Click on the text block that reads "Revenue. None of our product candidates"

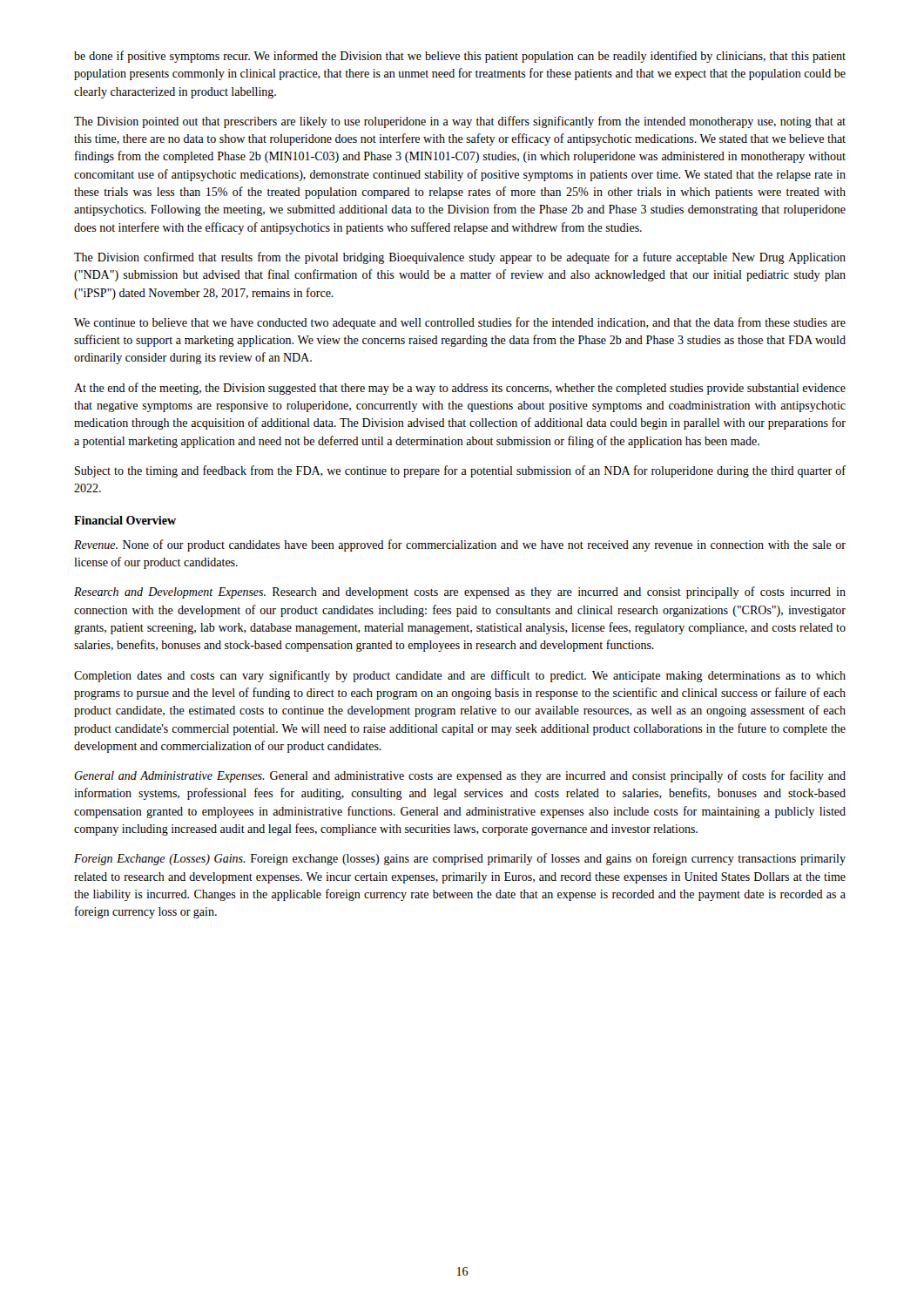click(460, 554)
